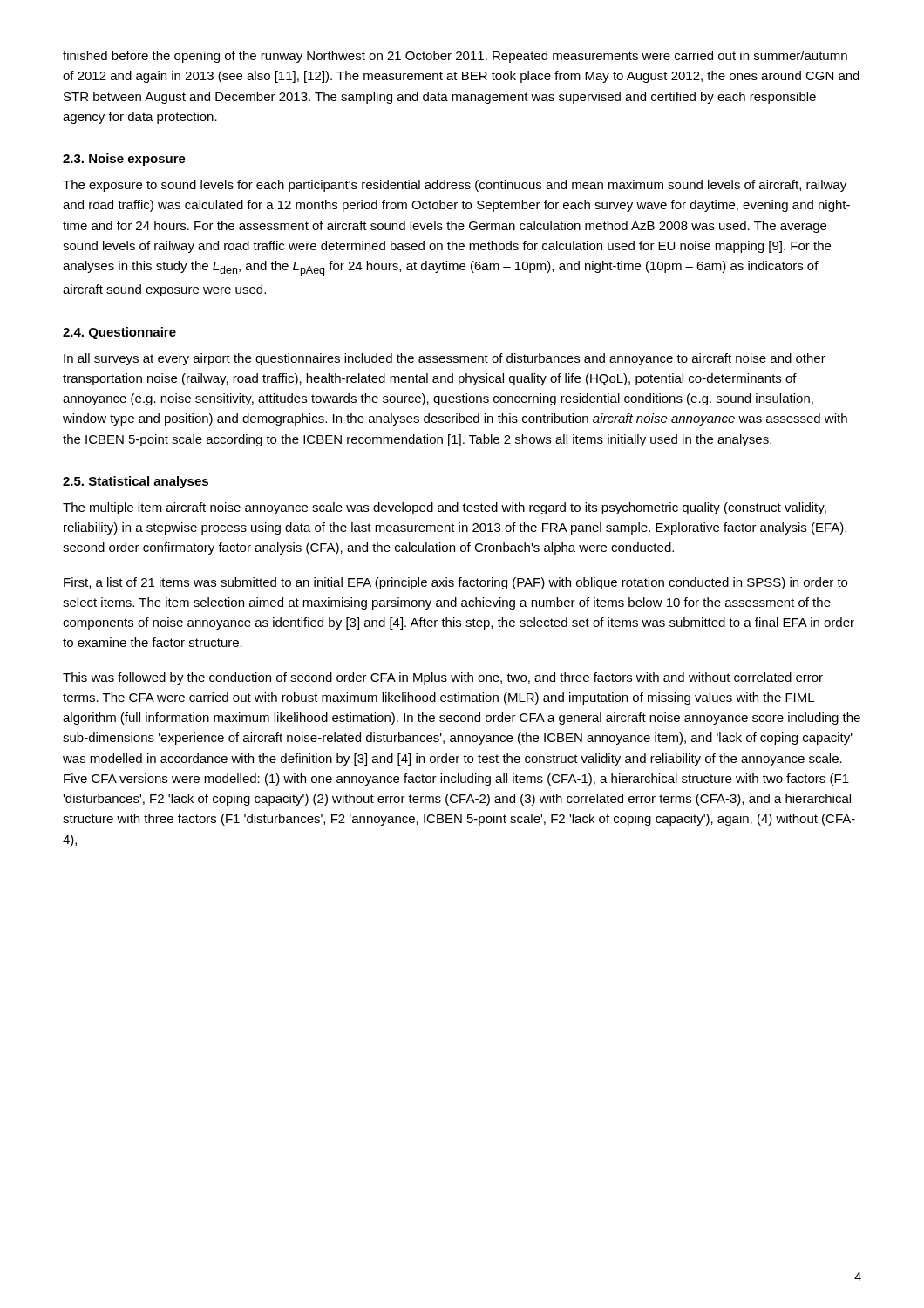
Task: Point to the block beginning "First, a list of 21 items was submitted"
Action: (x=459, y=612)
